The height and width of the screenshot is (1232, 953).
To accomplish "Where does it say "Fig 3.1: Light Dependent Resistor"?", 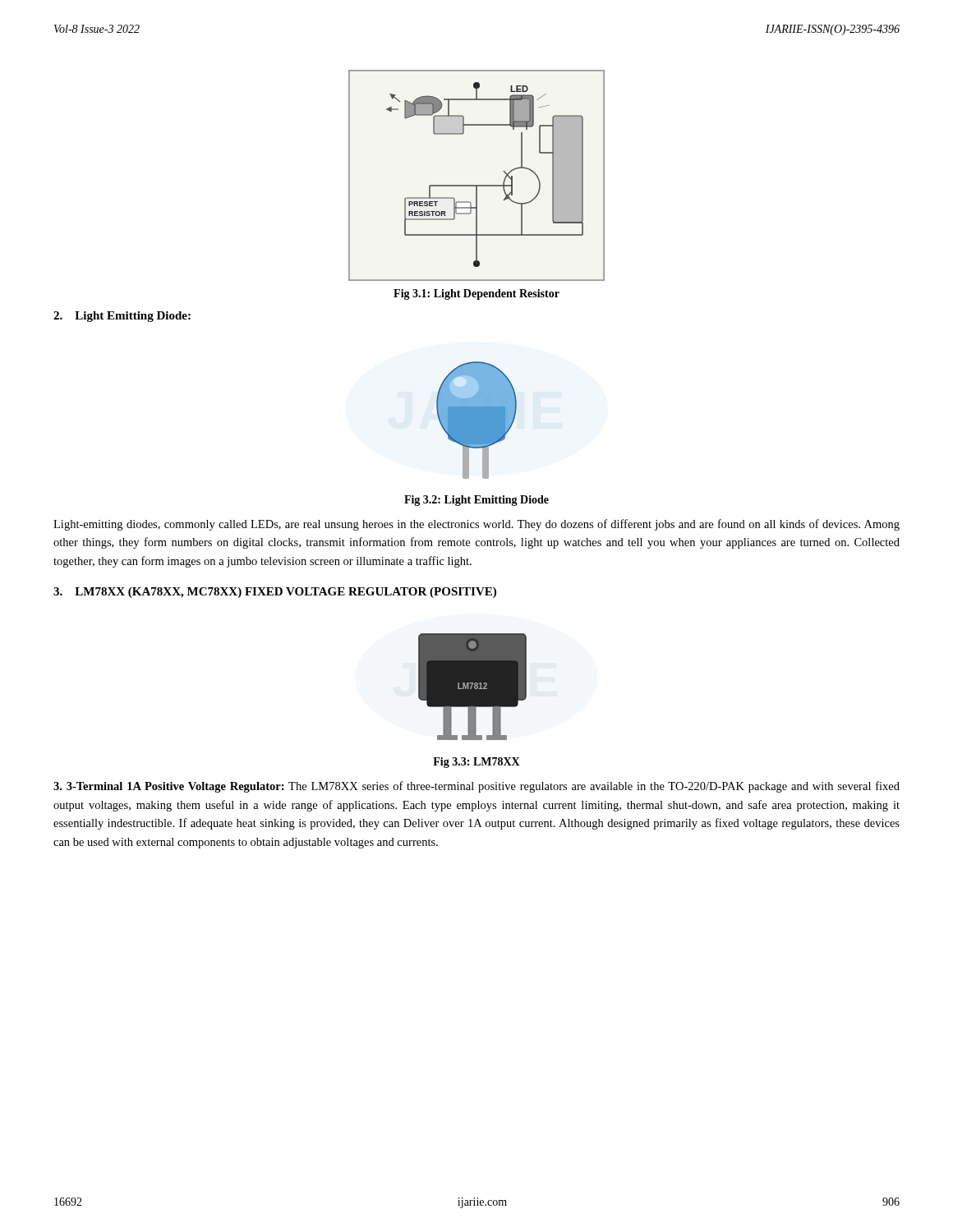I will (476, 294).
